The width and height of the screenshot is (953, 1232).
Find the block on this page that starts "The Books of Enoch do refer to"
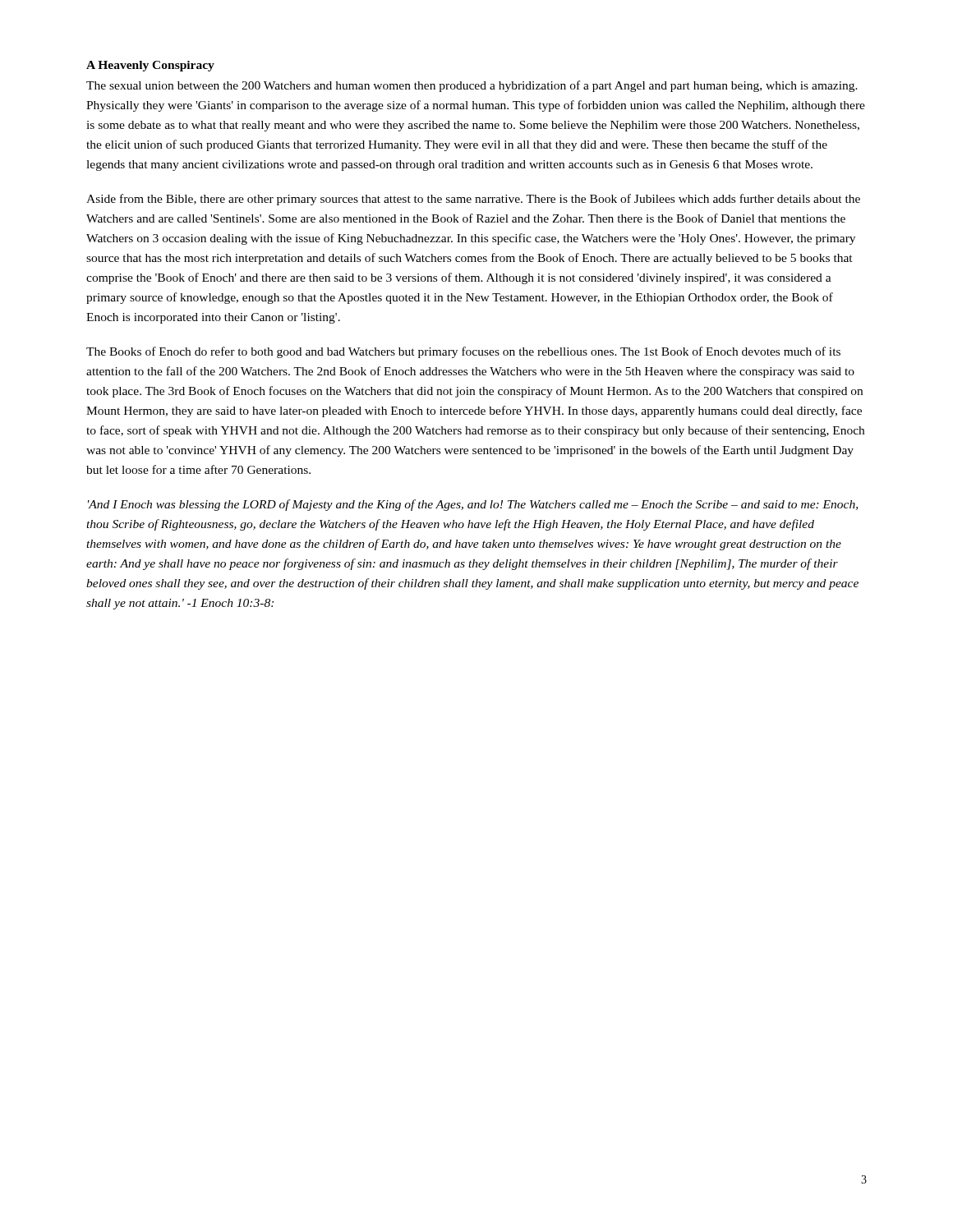click(476, 411)
